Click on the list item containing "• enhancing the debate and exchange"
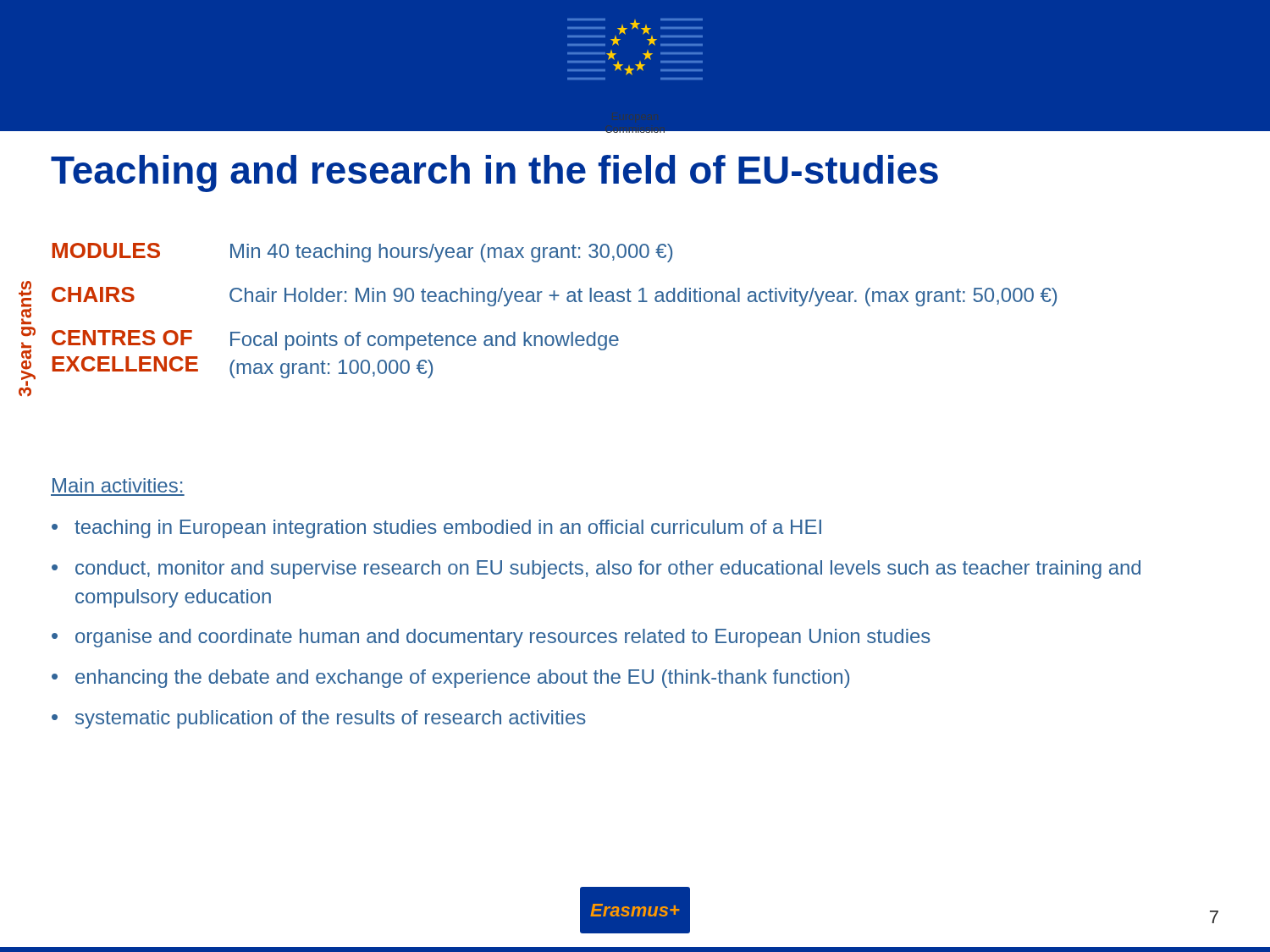Viewport: 1270px width, 952px height. [x=639, y=678]
